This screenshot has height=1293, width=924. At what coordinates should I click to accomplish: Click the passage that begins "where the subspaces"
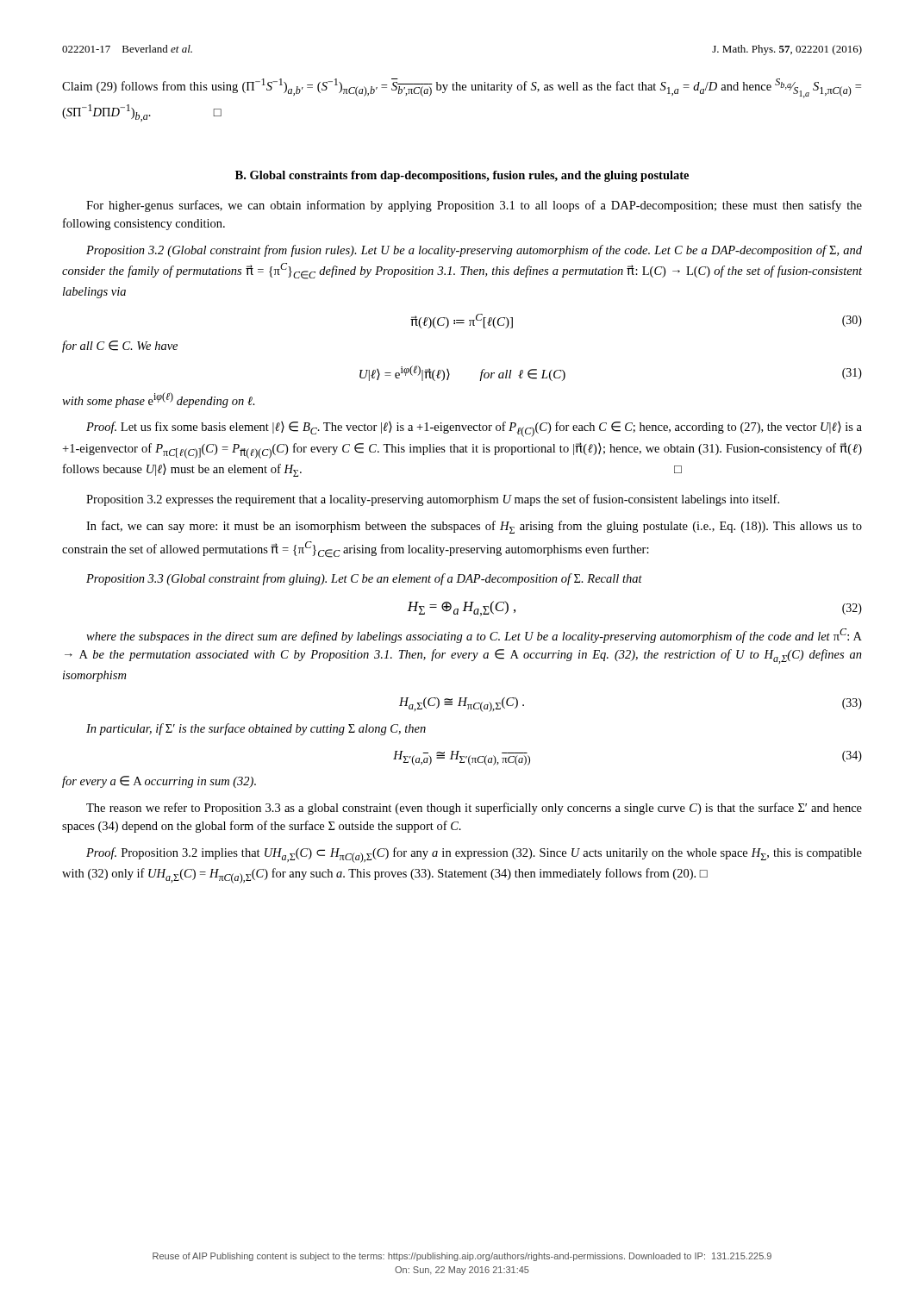(462, 654)
